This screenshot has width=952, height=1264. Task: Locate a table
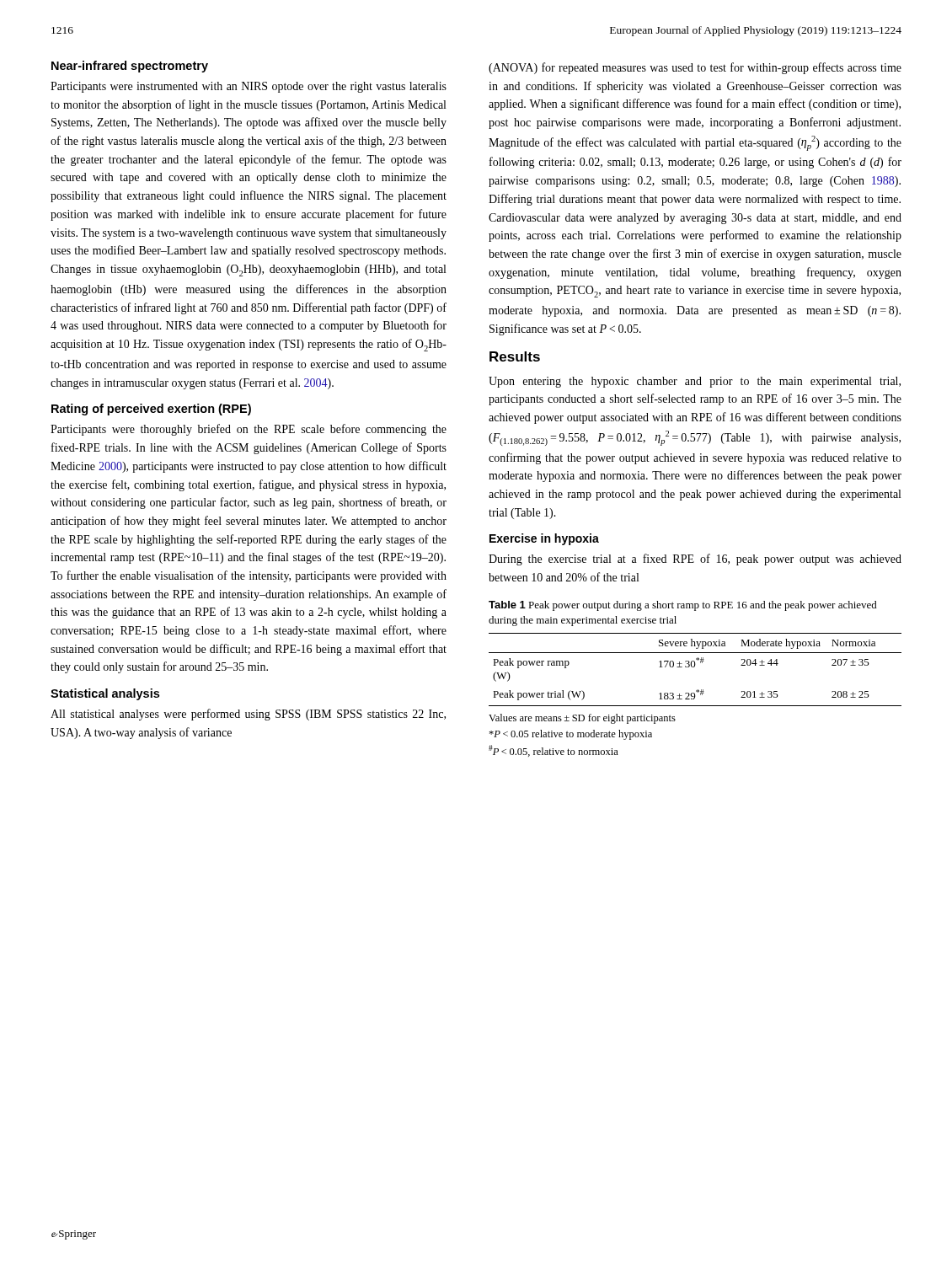pyautogui.click(x=695, y=670)
